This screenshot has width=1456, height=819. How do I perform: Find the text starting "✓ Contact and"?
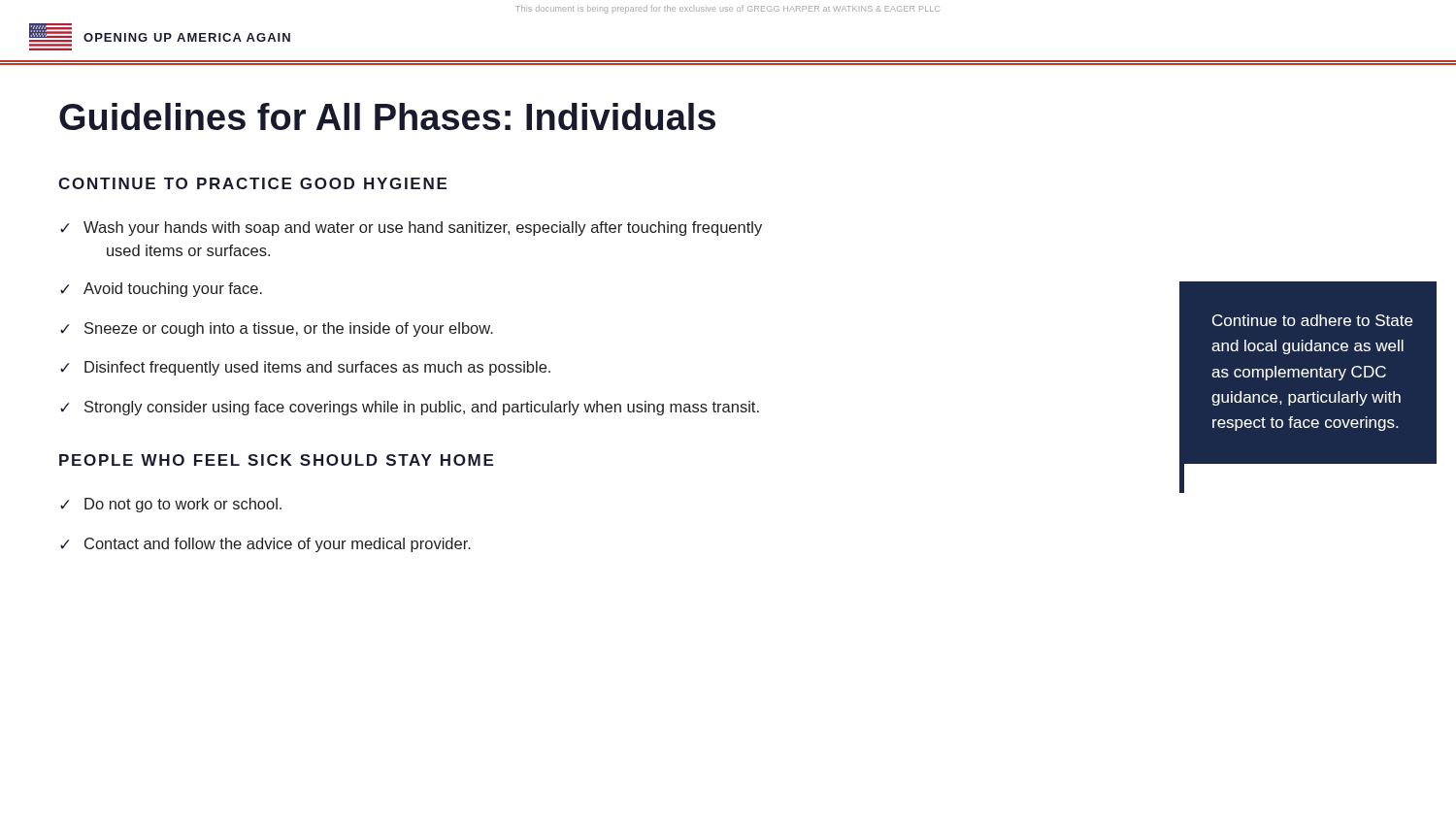265,544
